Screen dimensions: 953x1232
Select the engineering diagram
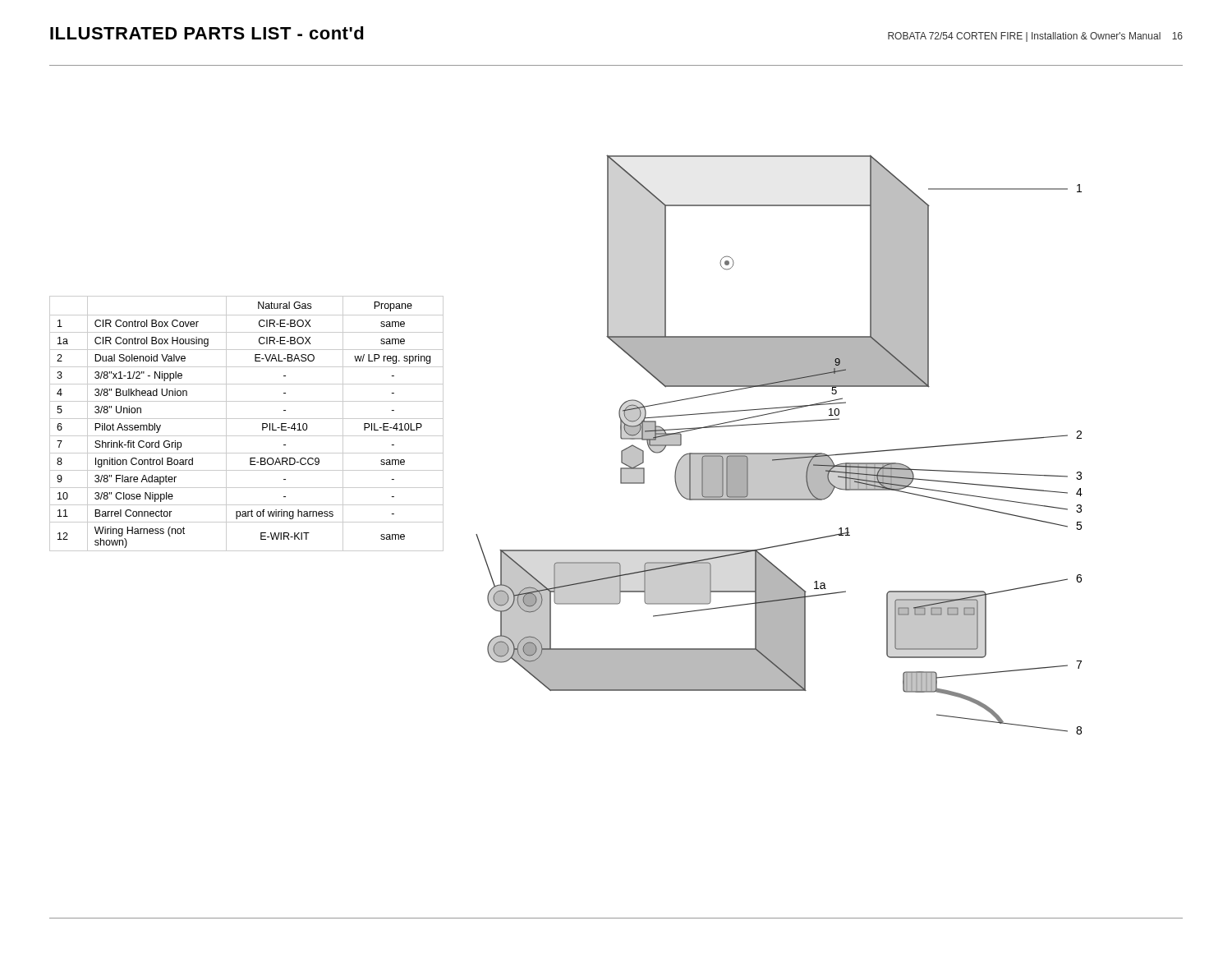click(x=805, y=489)
